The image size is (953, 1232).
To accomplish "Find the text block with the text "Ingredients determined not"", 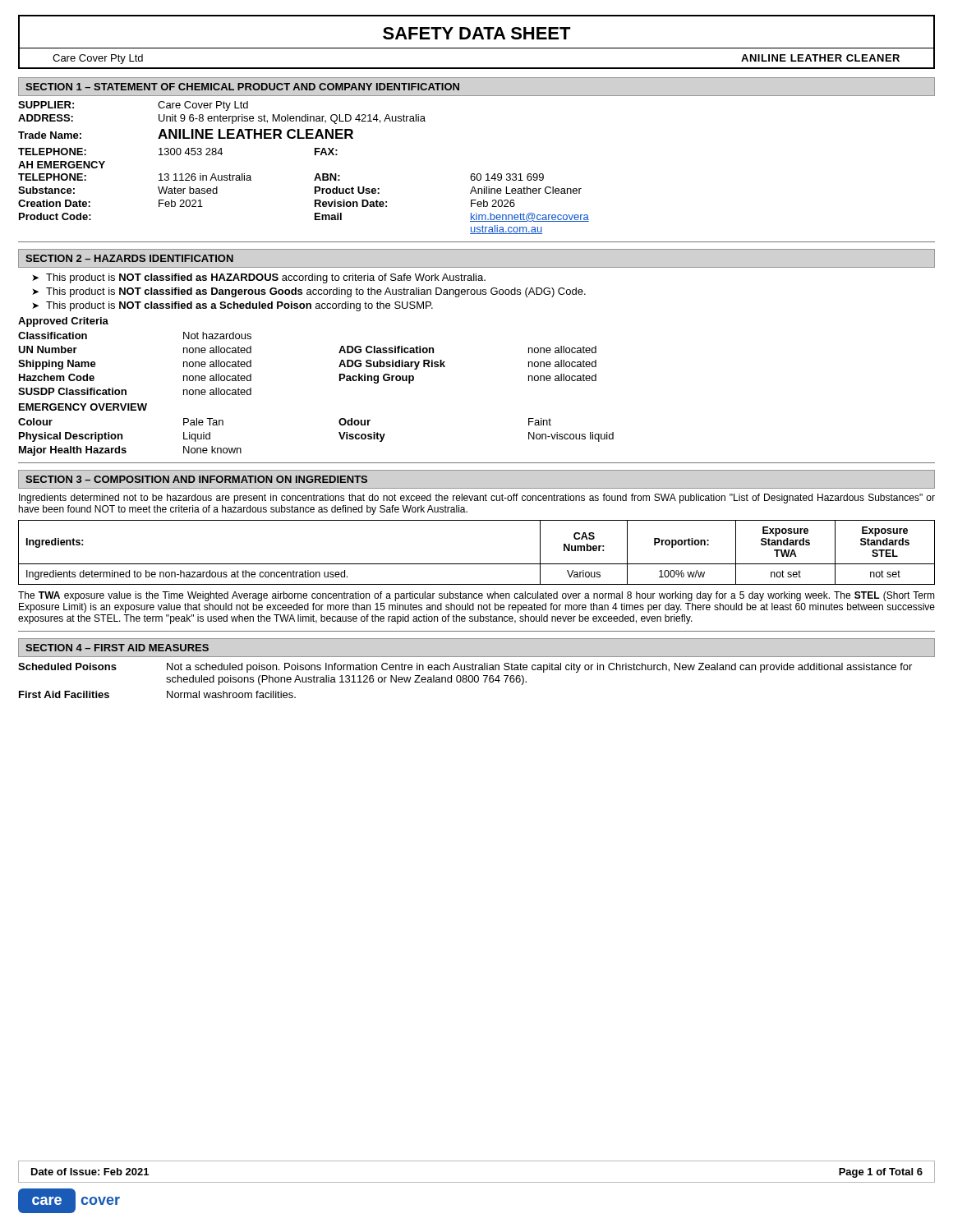I will point(476,503).
